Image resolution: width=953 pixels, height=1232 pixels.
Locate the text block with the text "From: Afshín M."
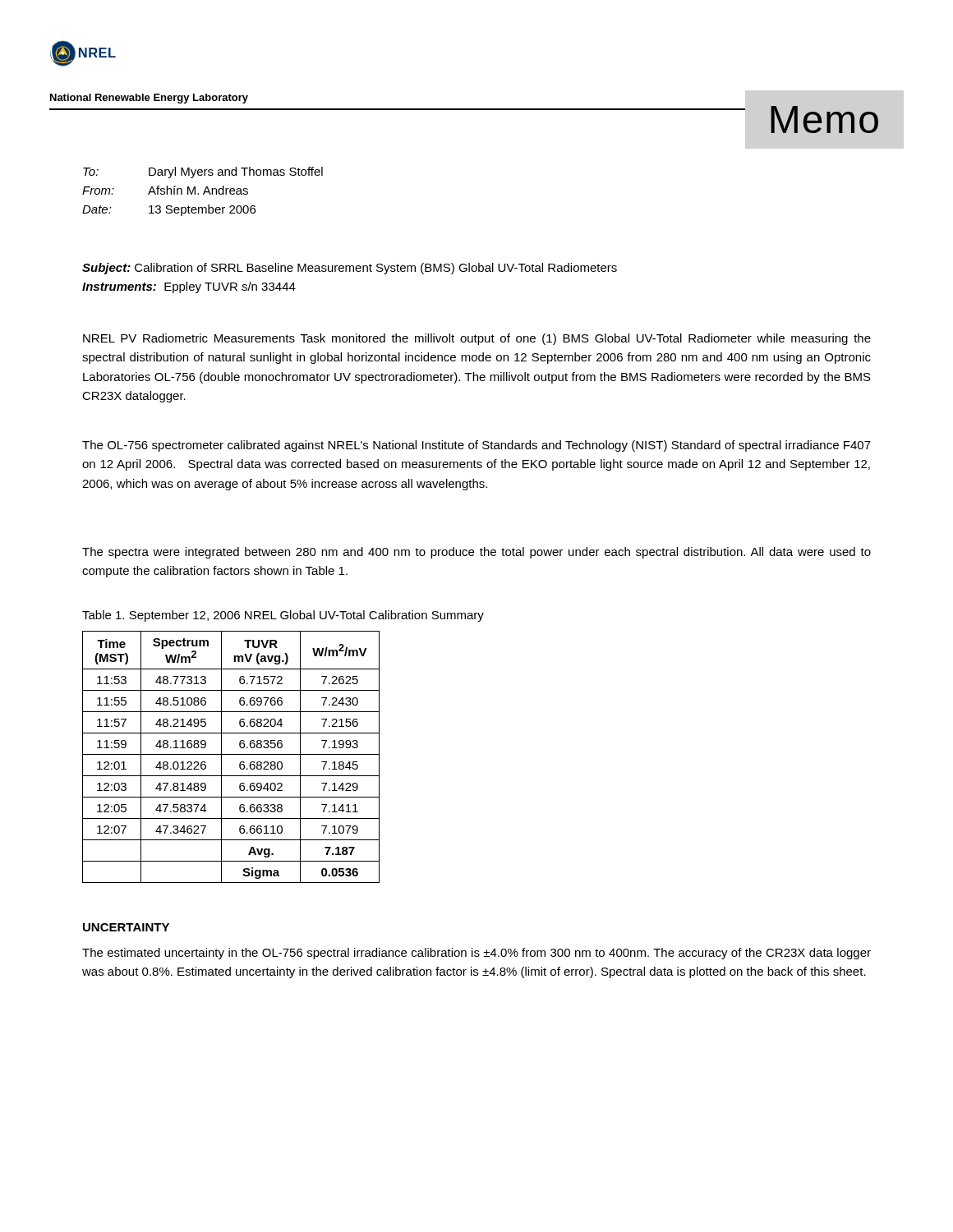203,190
